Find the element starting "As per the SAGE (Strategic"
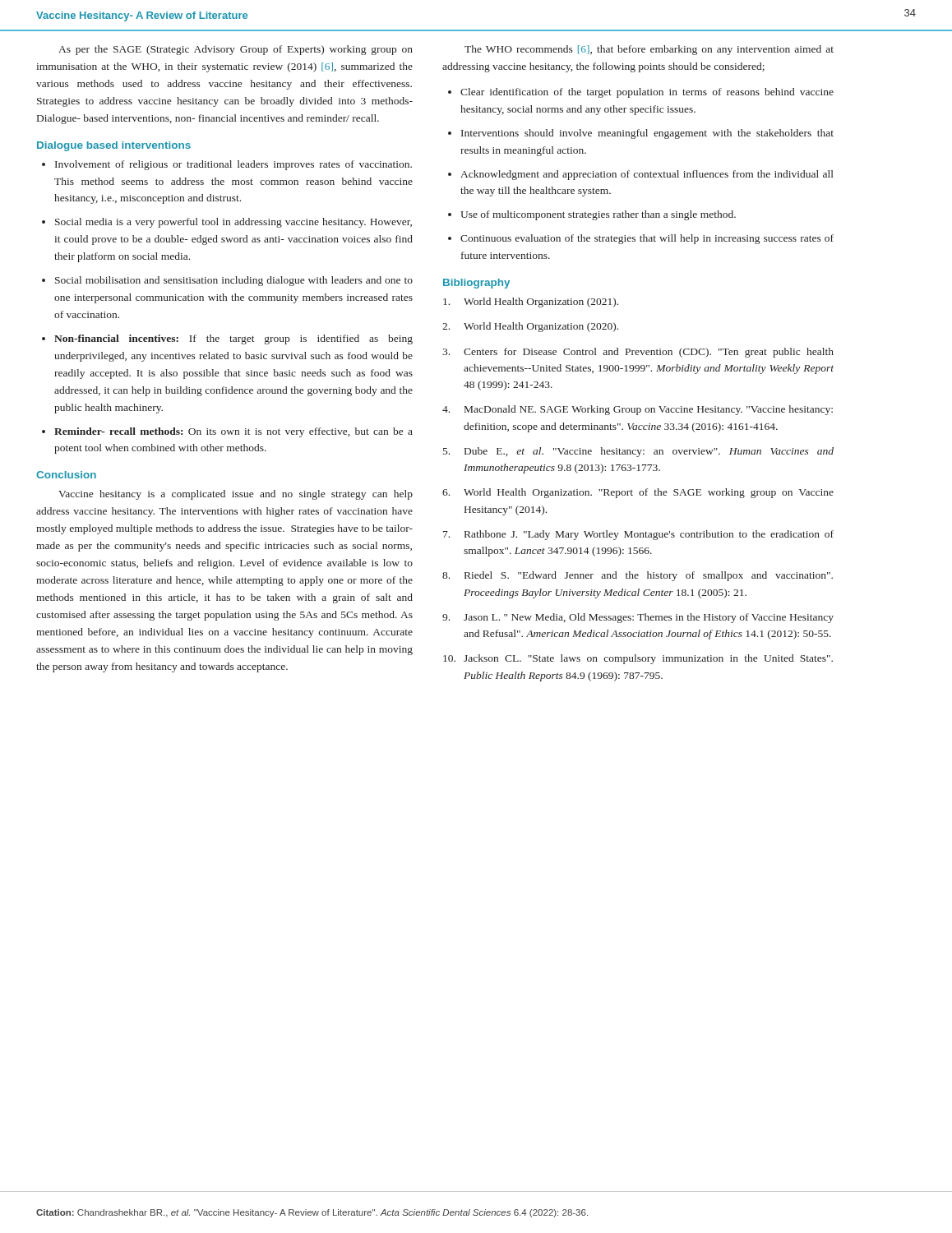952x1233 pixels. 224,84
